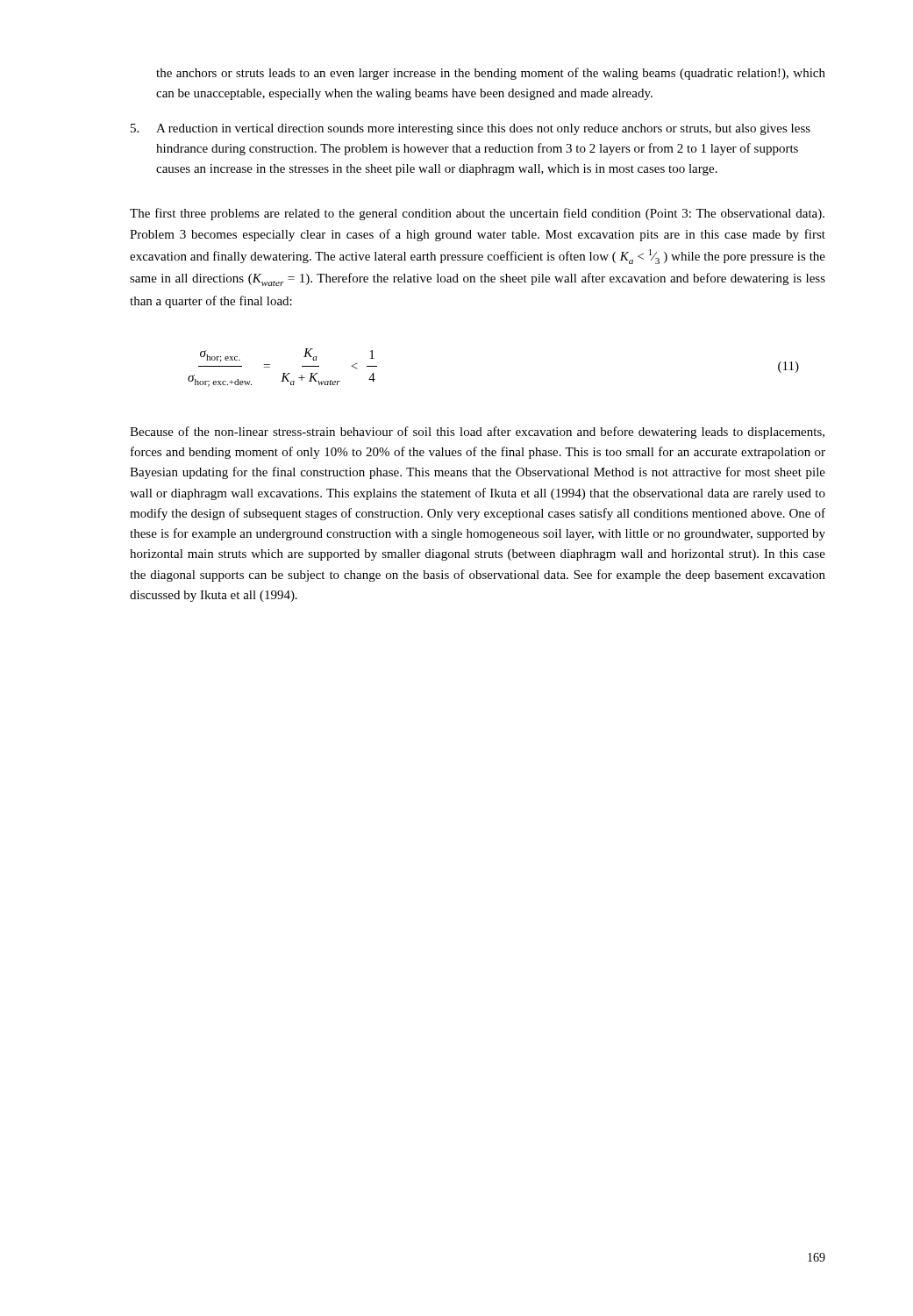The width and height of the screenshot is (913, 1316).
Task: Locate the formula that reads "σhor; exc. σhor; exc.+dew. ="
Action: [314, 366]
